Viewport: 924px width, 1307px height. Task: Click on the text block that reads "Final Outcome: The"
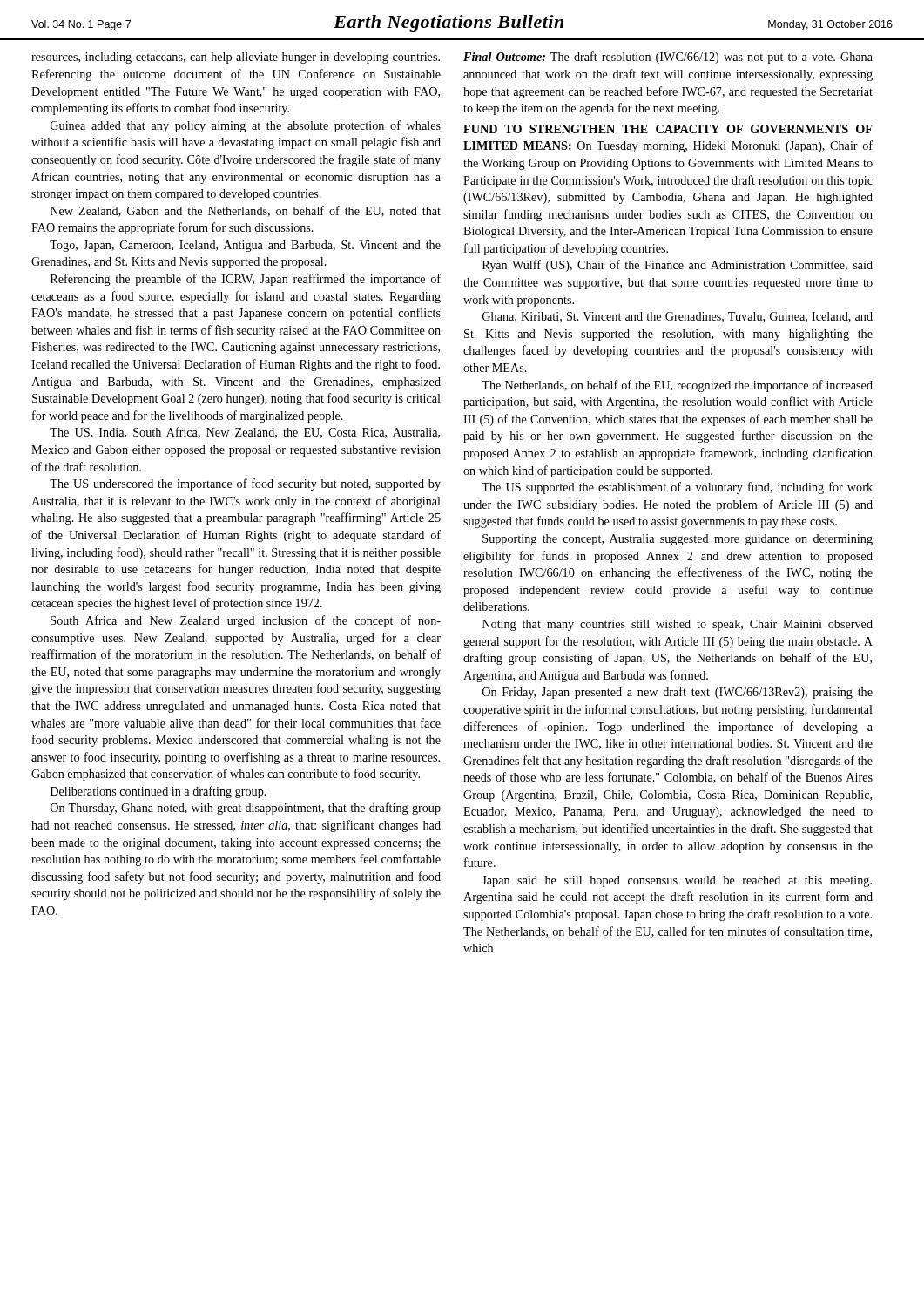(x=668, y=83)
